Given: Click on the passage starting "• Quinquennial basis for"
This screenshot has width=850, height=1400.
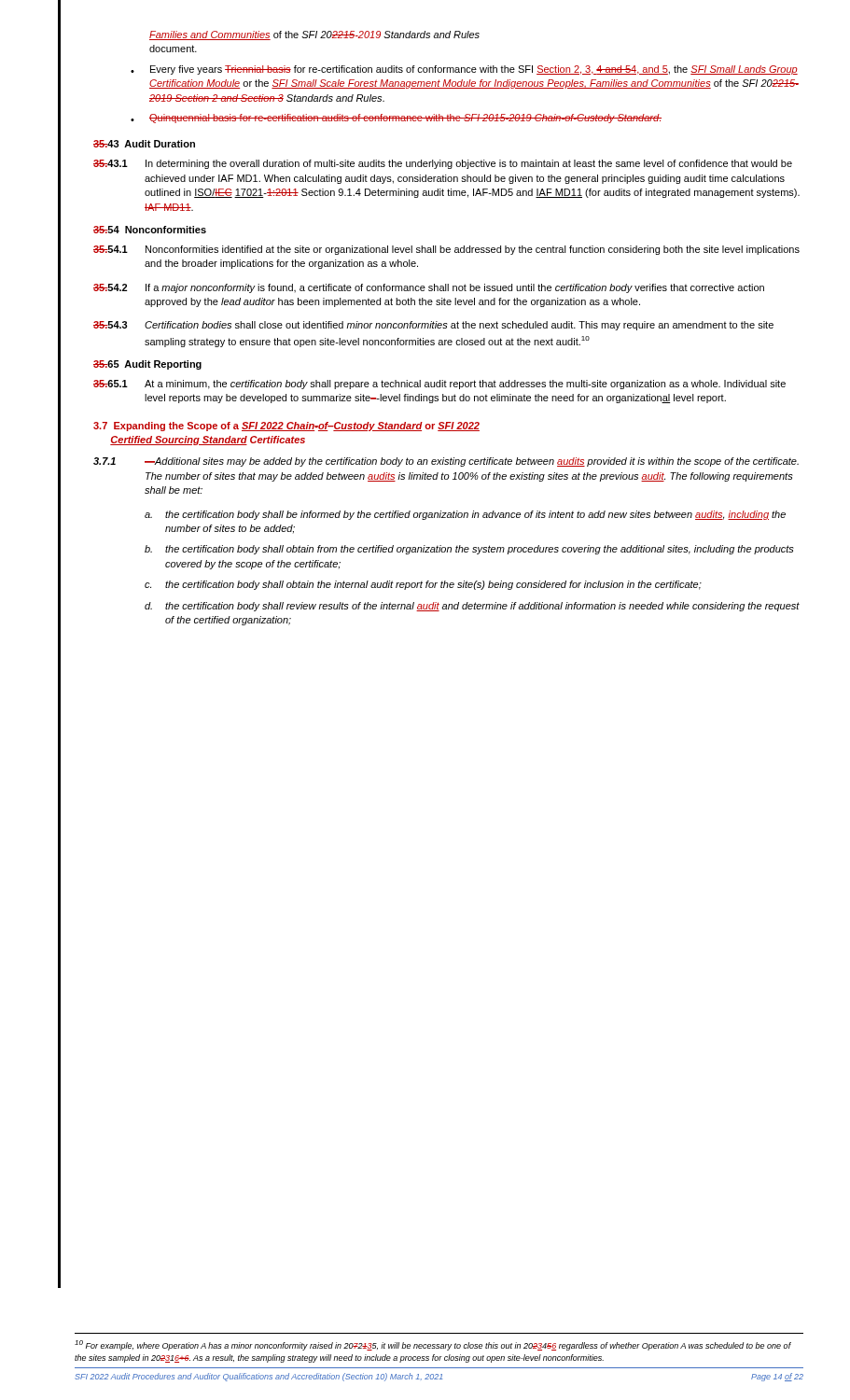Looking at the screenshot, I should [x=467, y=119].
